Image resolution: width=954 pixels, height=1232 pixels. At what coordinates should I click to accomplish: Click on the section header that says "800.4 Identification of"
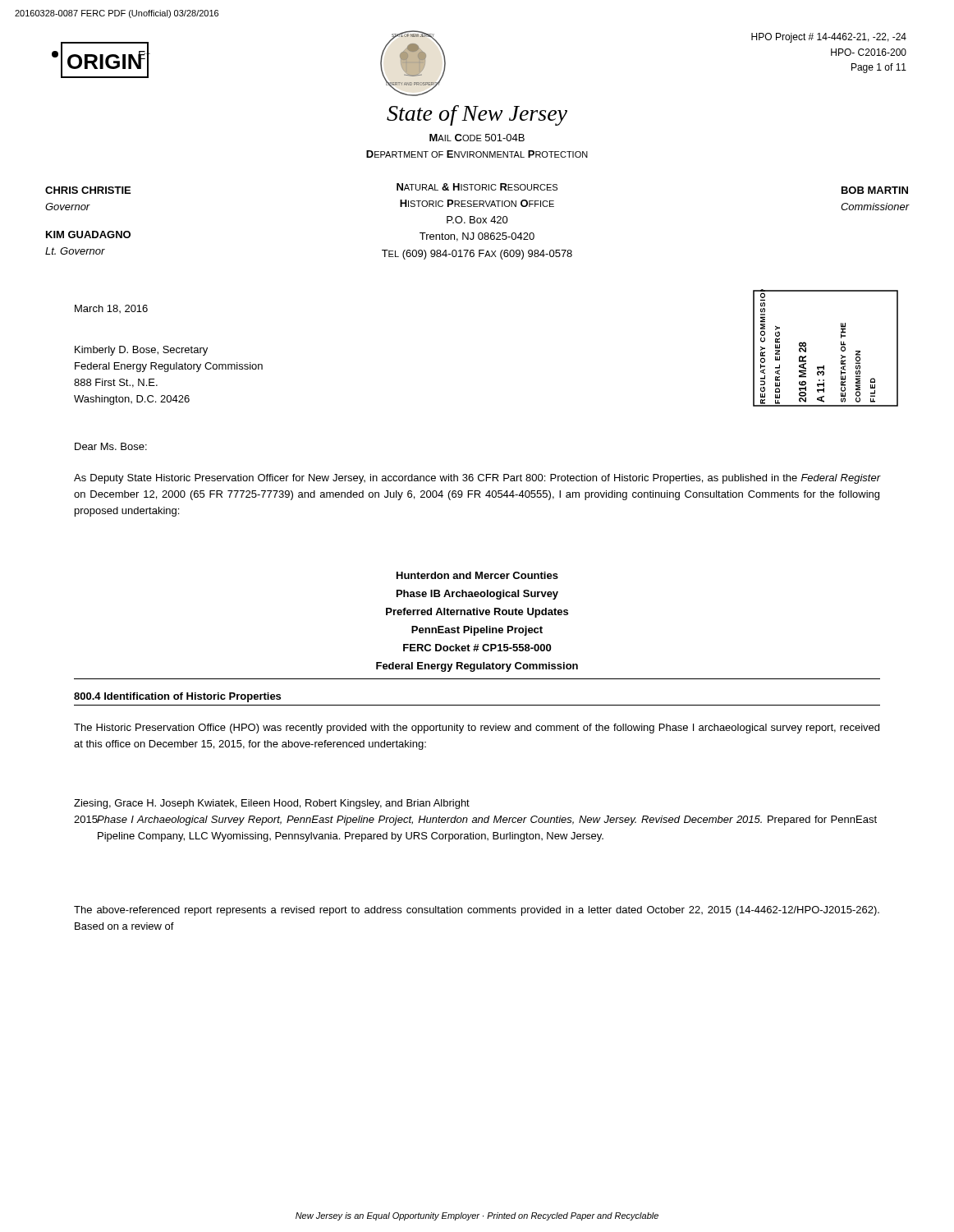pyautogui.click(x=178, y=696)
